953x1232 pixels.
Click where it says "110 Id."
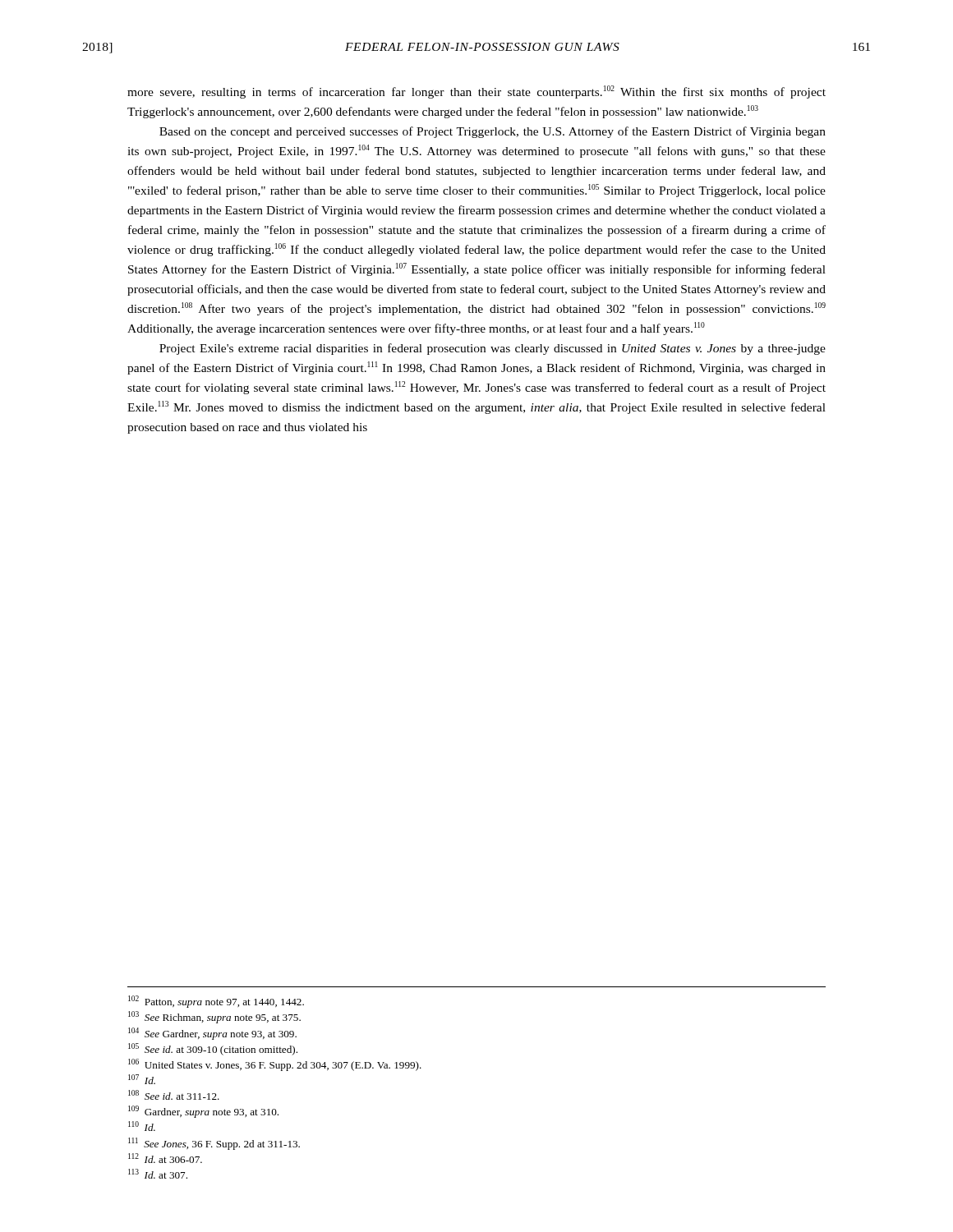coord(142,1126)
